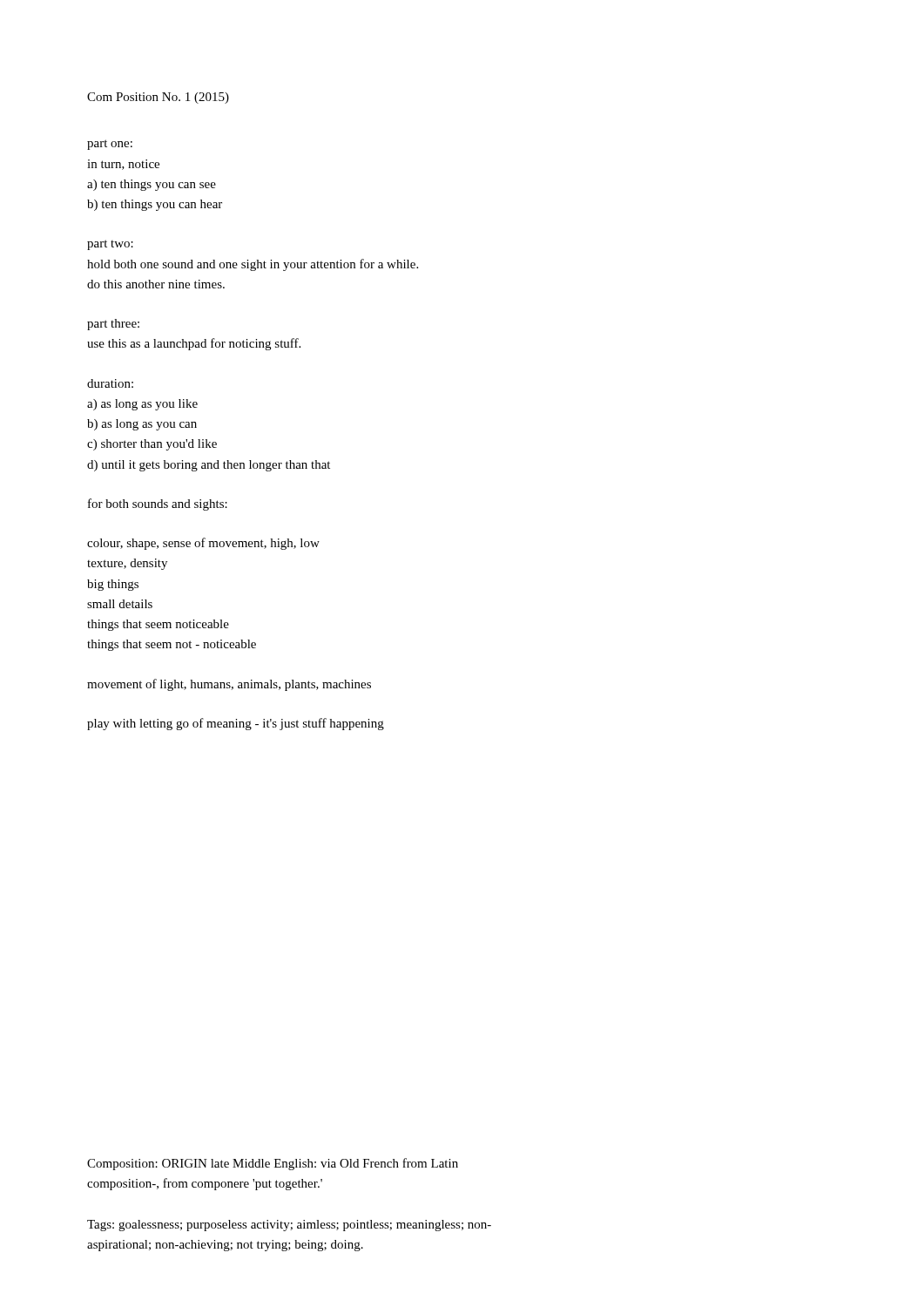The height and width of the screenshot is (1307, 924).
Task: Locate the block of text that opens with "colour, shape, sense of"
Action: [203, 544]
